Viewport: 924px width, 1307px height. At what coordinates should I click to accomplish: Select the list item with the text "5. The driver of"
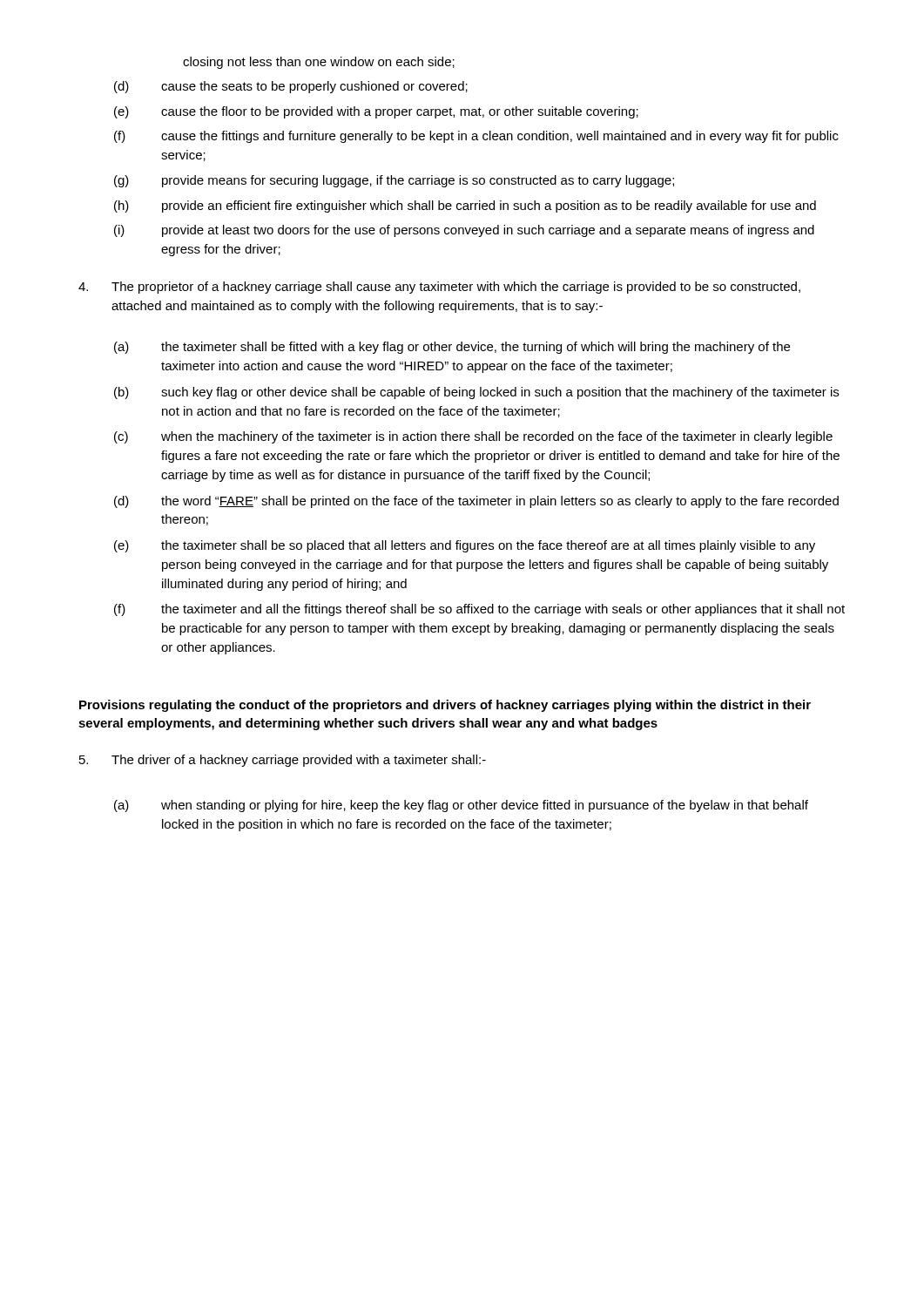tap(462, 760)
